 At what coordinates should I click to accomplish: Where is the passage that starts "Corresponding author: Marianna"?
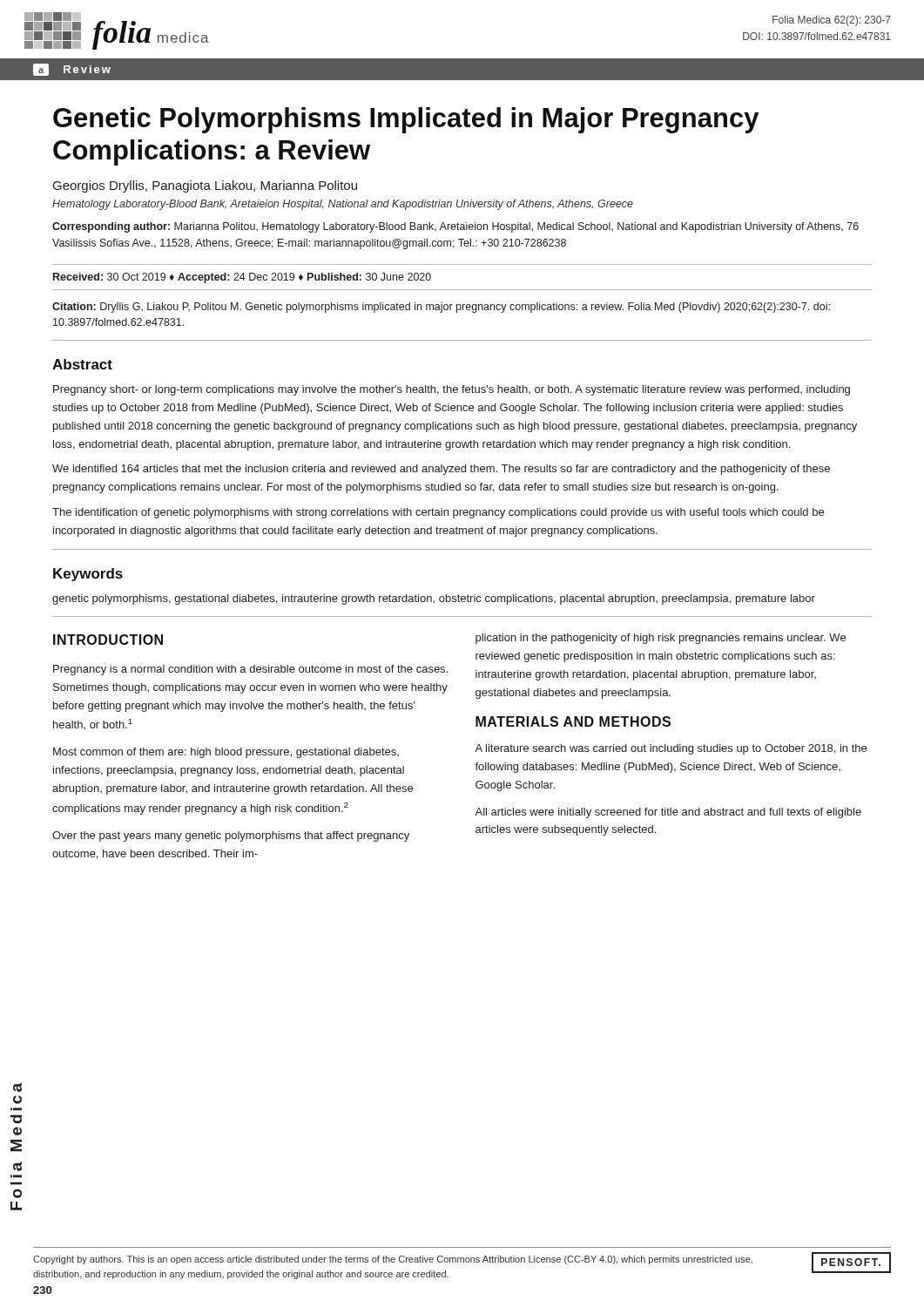coord(456,235)
